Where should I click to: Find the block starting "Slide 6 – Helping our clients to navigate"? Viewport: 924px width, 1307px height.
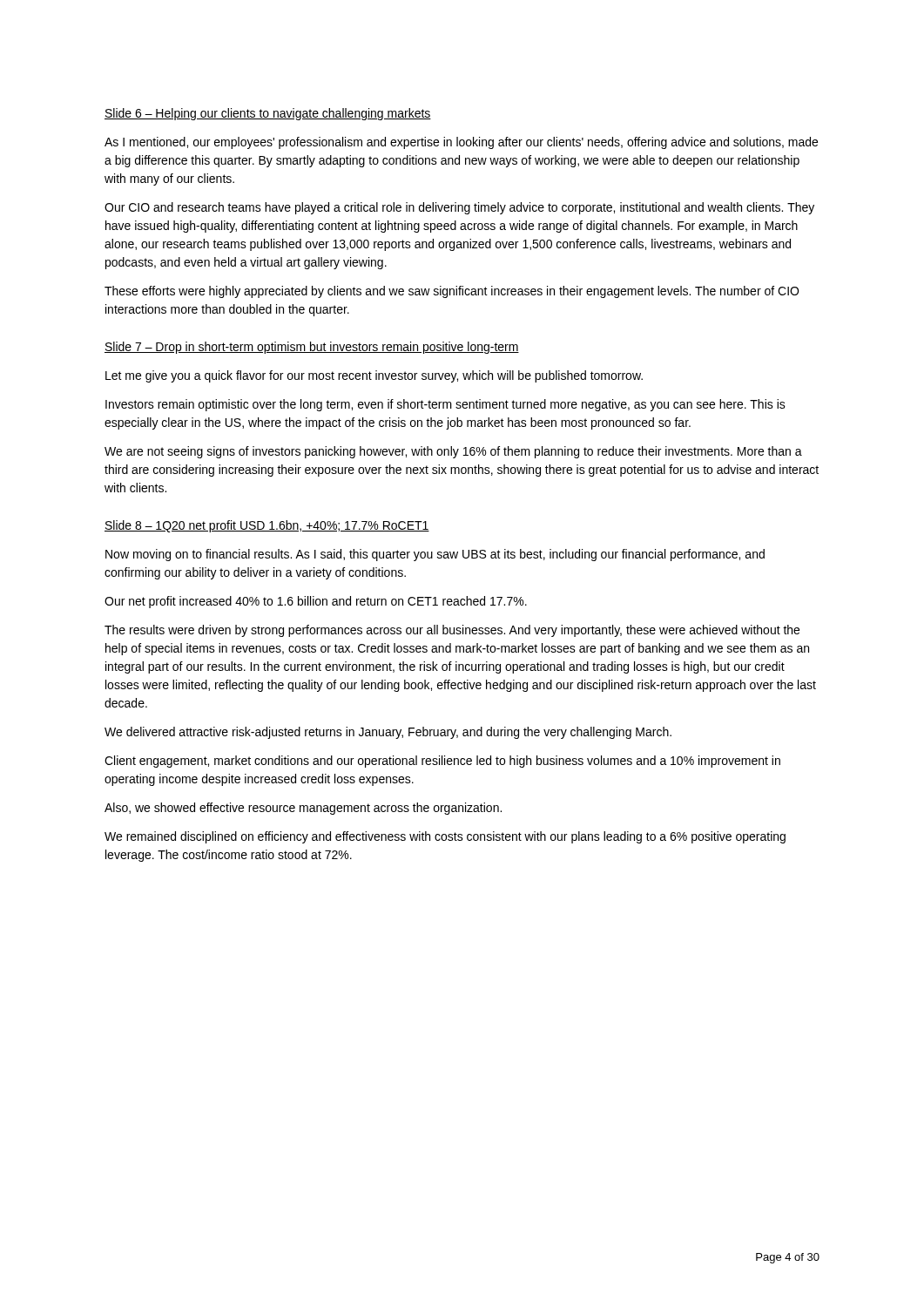267,113
